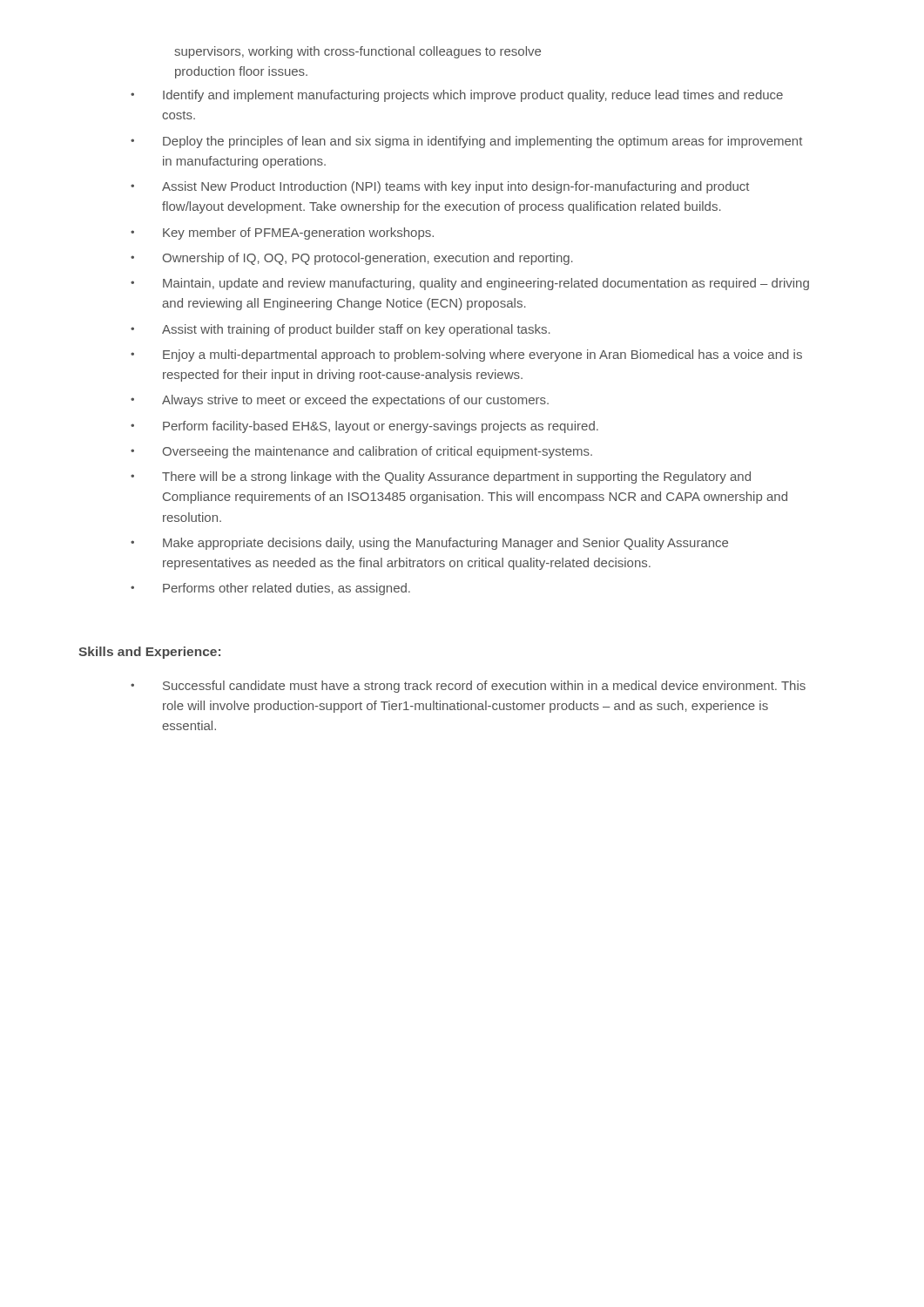Image resolution: width=924 pixels, height=1307 pixels.
Task: Click on the passage starting "• Make appropriate decisions daily, using the"
Action: point(488,552)
